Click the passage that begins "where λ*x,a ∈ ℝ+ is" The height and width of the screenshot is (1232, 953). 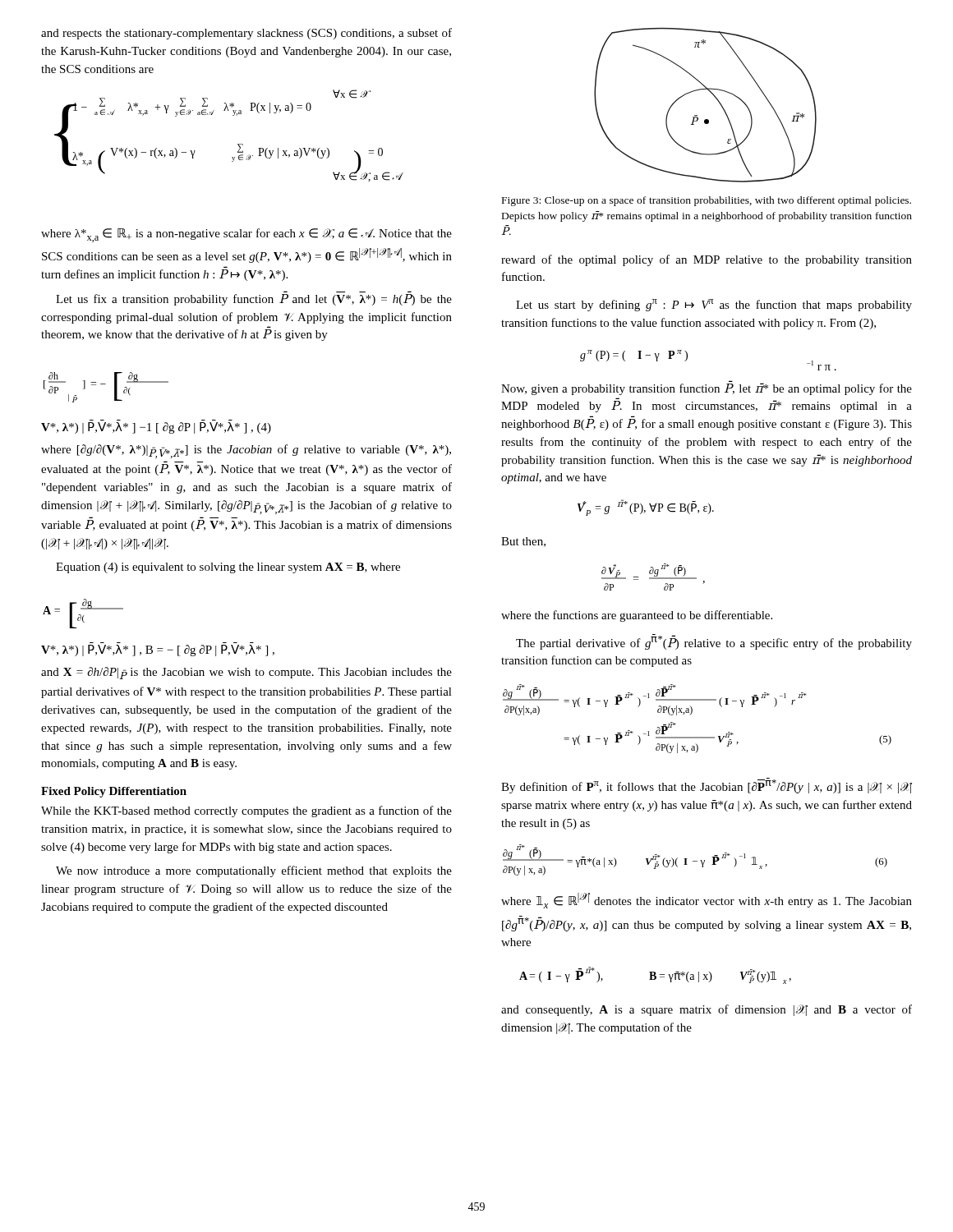click(246, 285)
